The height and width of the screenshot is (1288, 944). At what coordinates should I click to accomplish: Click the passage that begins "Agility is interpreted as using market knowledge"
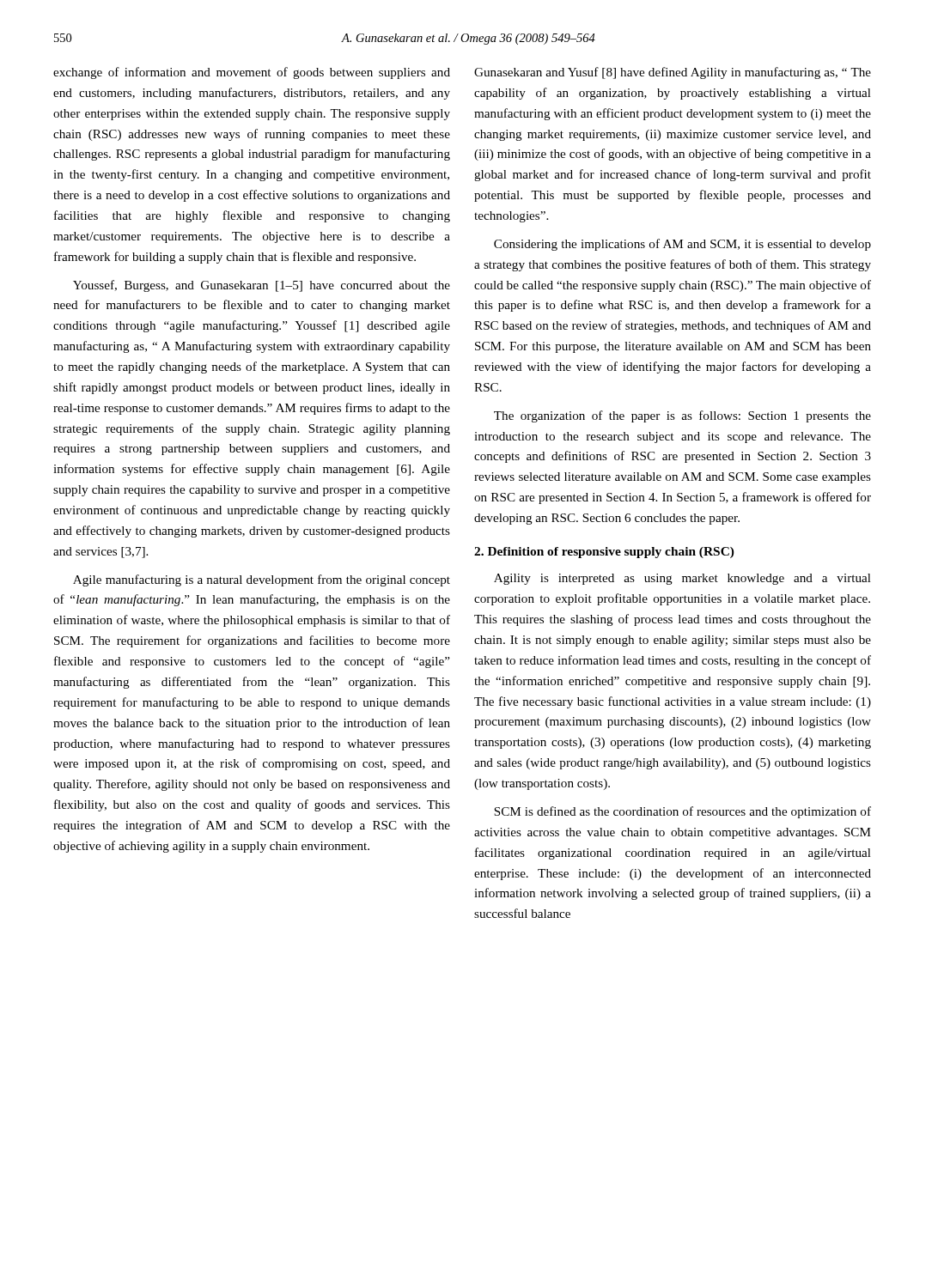tap(673, 681)
